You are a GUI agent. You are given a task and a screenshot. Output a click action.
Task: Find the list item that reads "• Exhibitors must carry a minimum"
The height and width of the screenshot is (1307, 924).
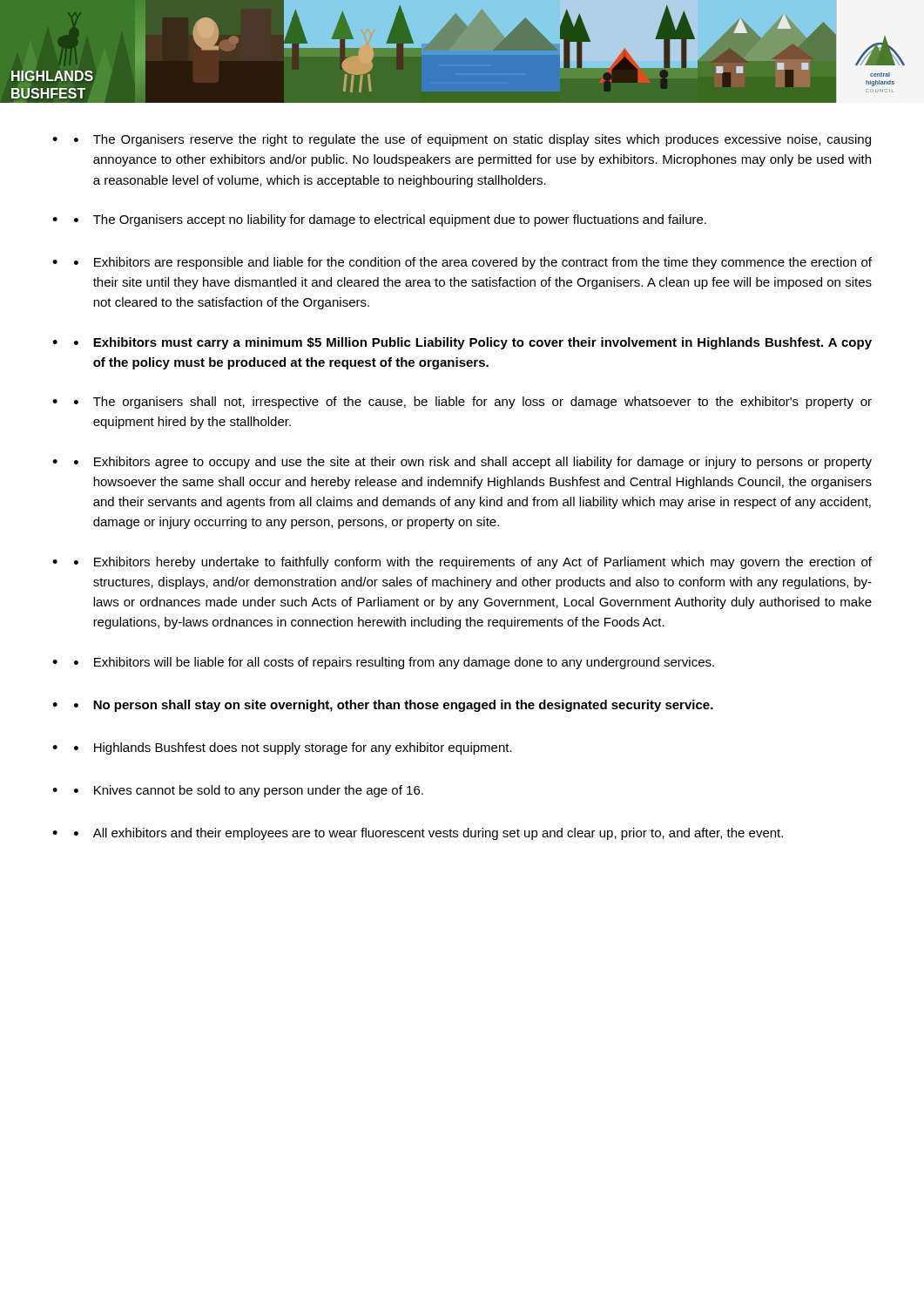click(473, 352)
